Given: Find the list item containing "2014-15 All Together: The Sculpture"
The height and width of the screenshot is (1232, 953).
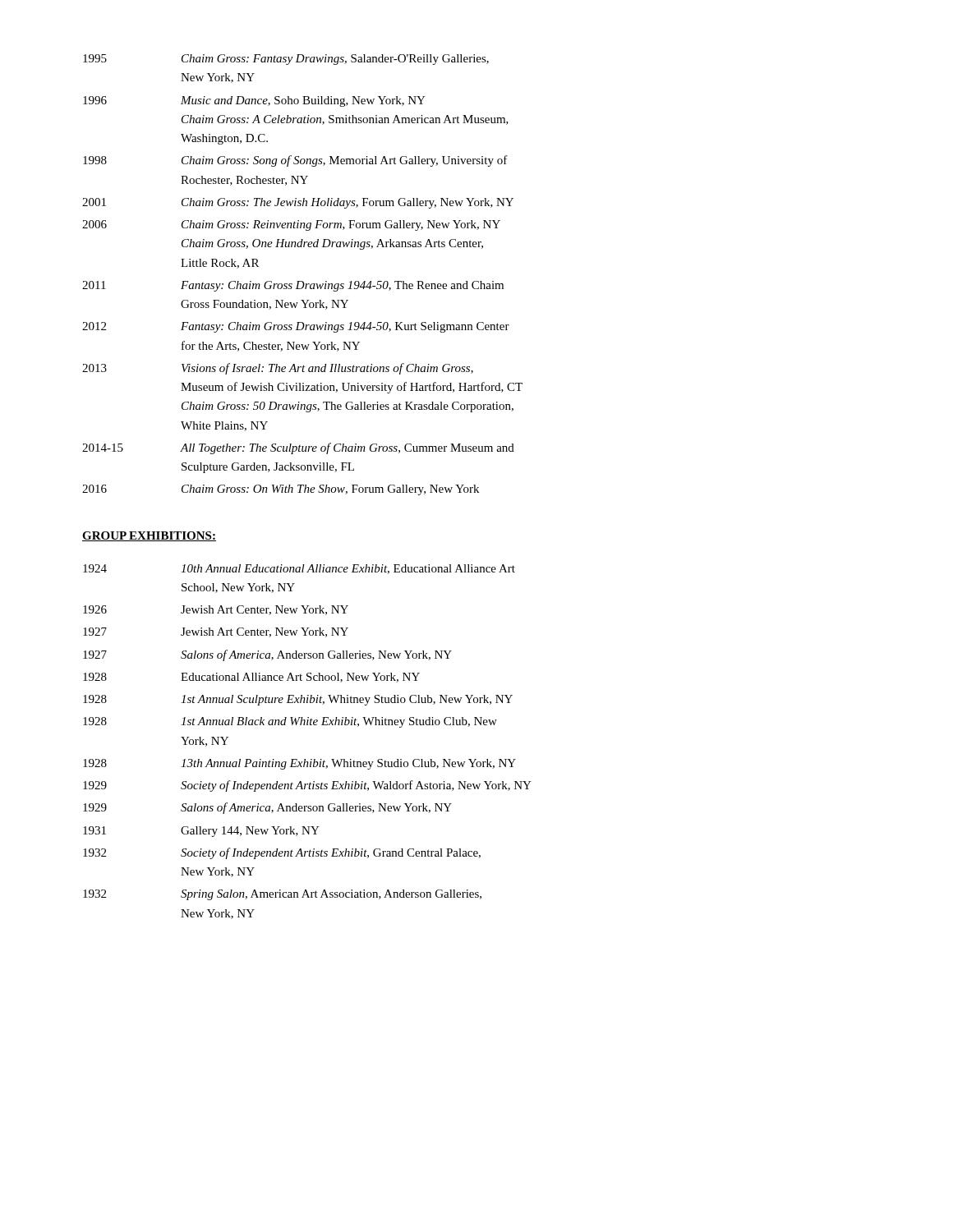Looking at the screenshot, I should (x=476, y=457).
